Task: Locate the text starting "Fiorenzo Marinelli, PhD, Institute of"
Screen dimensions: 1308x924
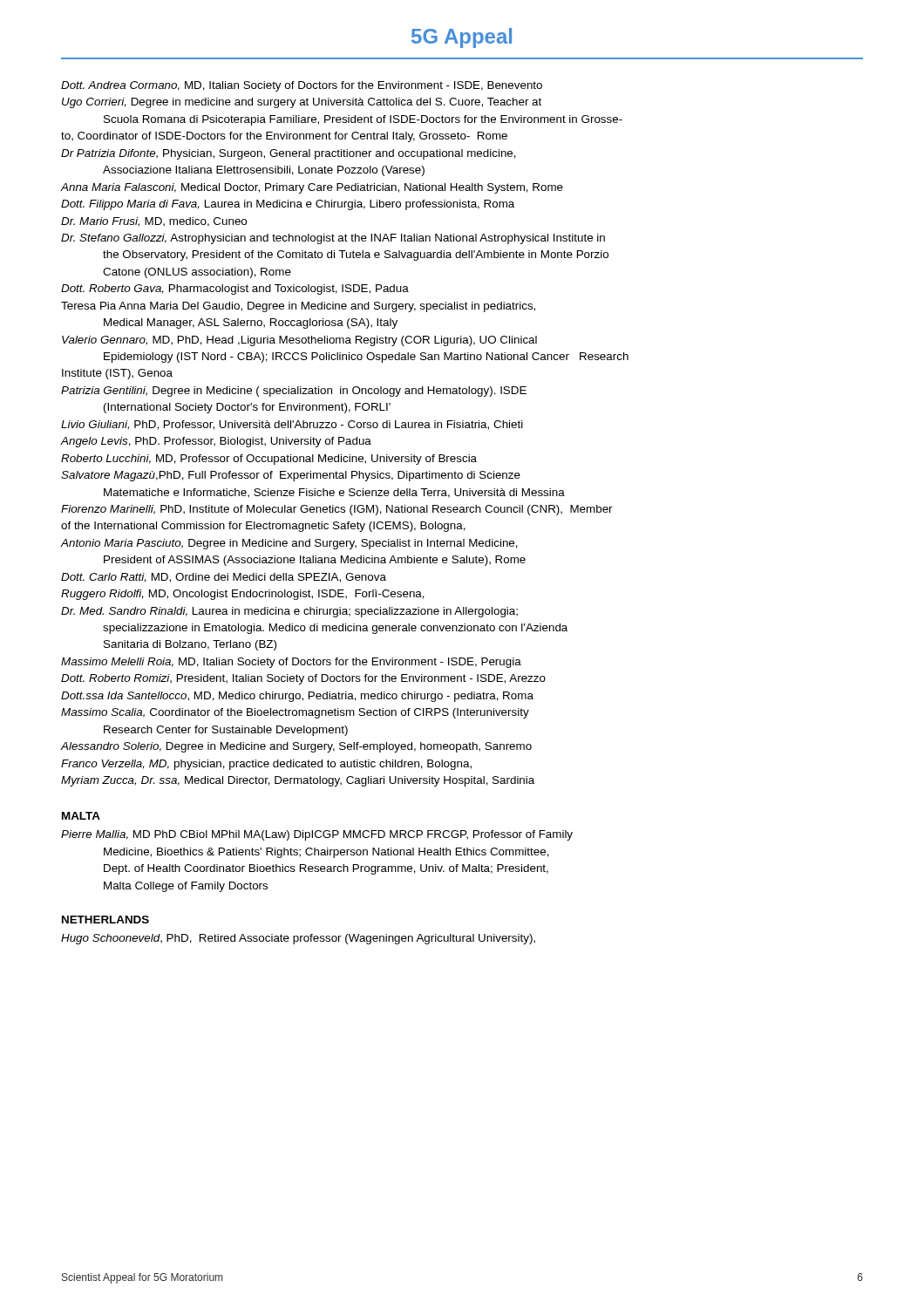Action: coord(337,517)
